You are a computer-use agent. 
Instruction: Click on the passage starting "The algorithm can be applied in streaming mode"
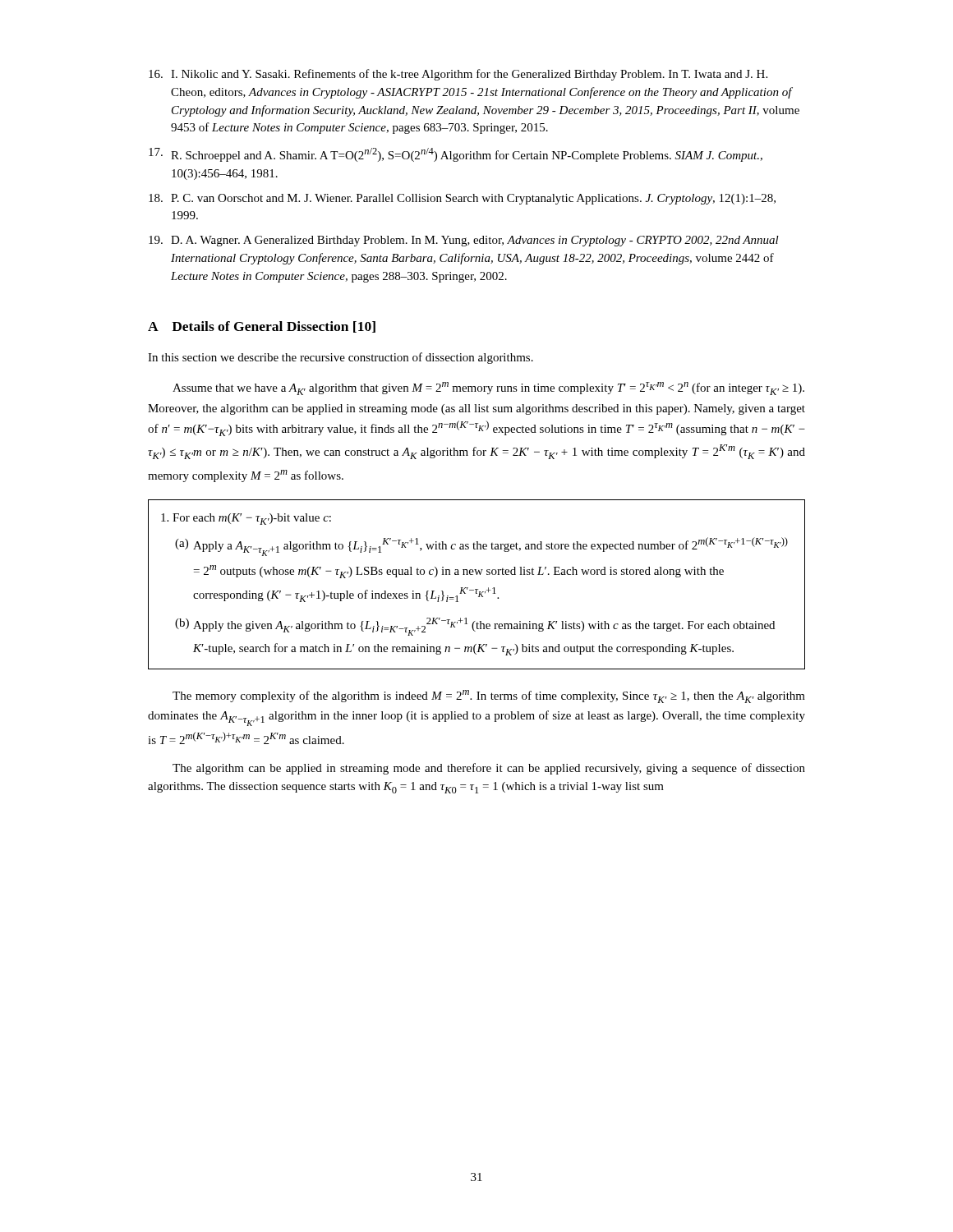pyautogui.click(x=476, y=779)
